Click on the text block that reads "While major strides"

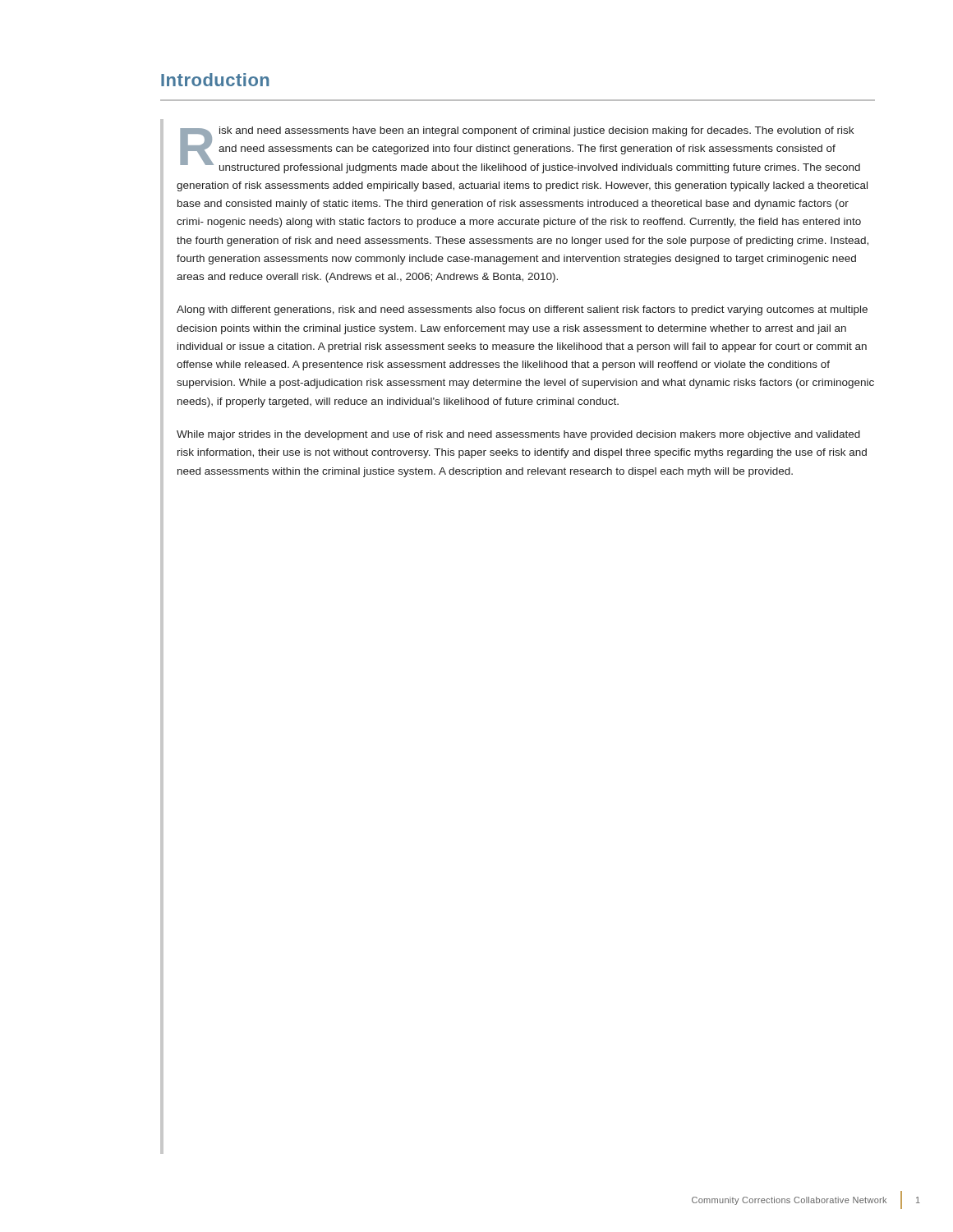(522, 452)
